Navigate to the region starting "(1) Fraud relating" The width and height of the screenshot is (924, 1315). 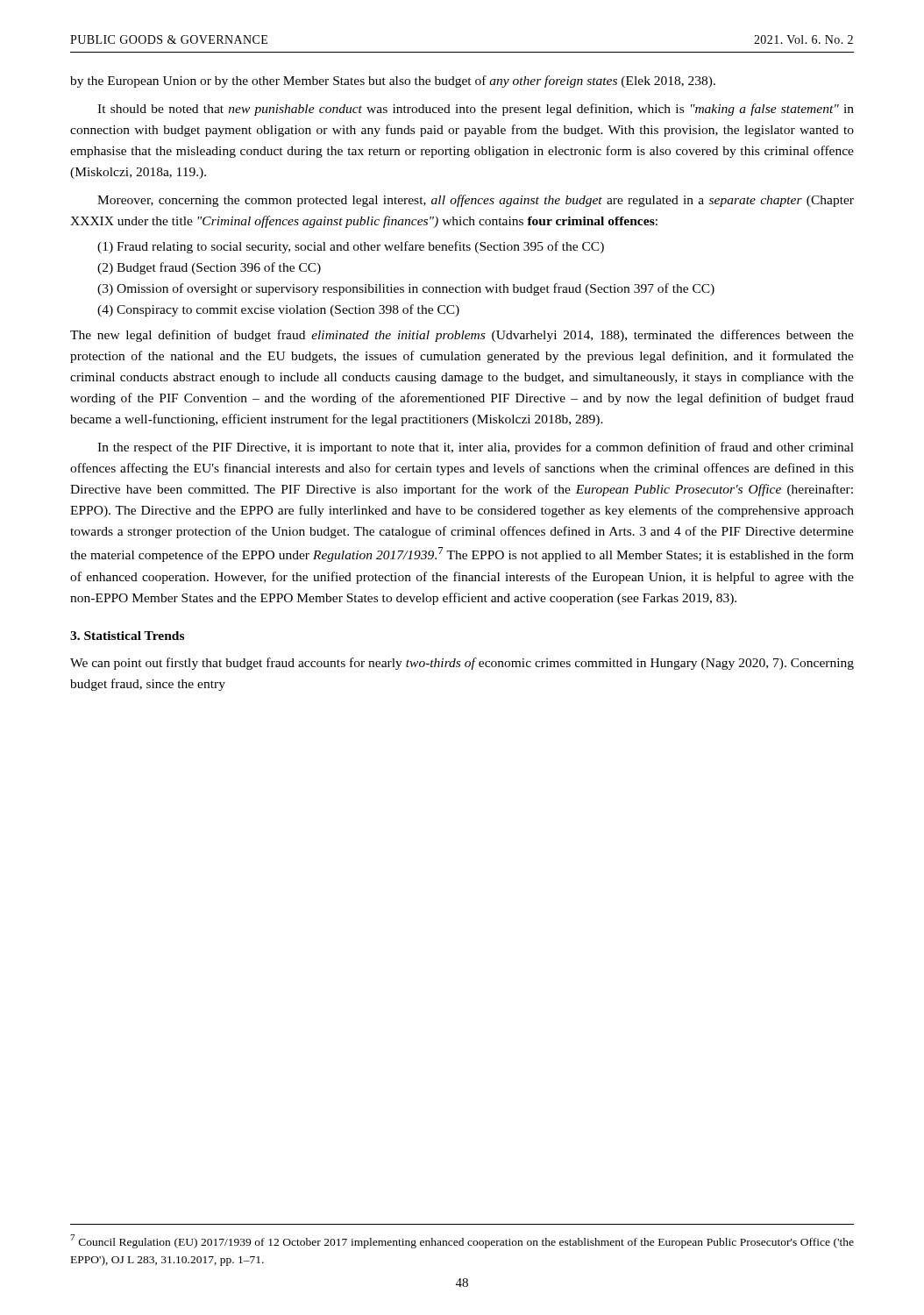click(x=476, y=246)
